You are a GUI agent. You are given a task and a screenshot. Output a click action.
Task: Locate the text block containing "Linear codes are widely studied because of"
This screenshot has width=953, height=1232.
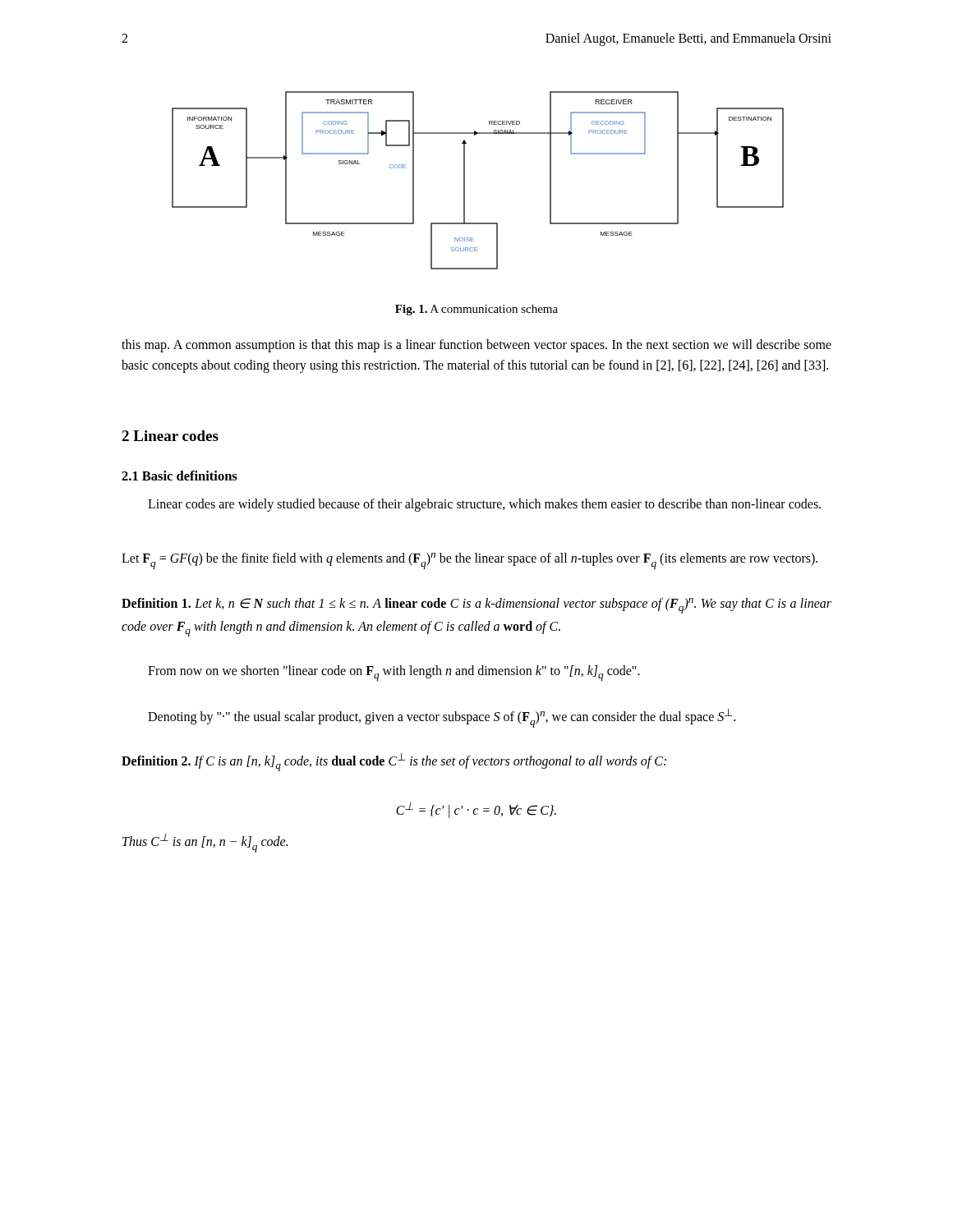(485, 504)
